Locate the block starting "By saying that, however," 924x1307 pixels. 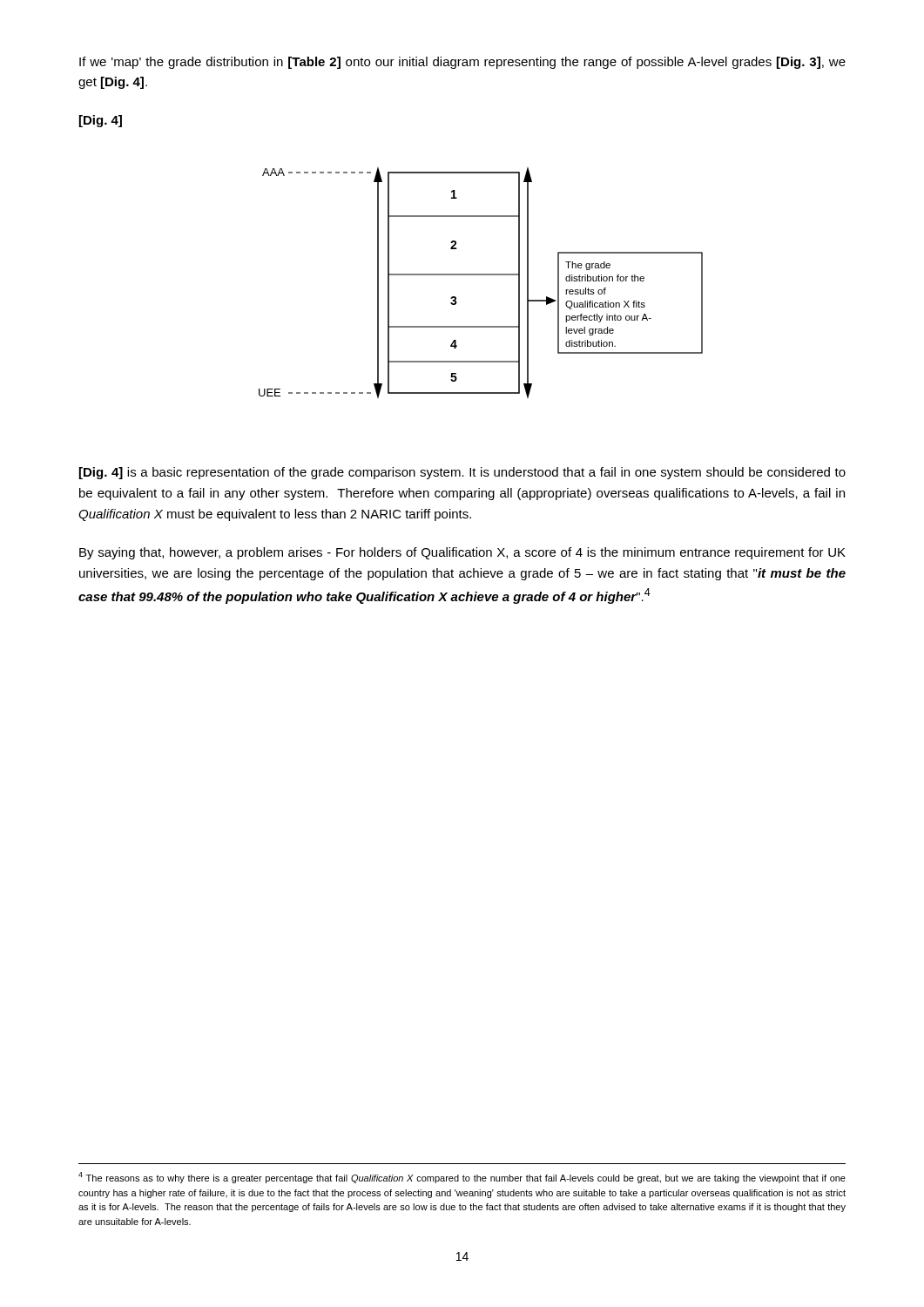[x=462, y=574]
